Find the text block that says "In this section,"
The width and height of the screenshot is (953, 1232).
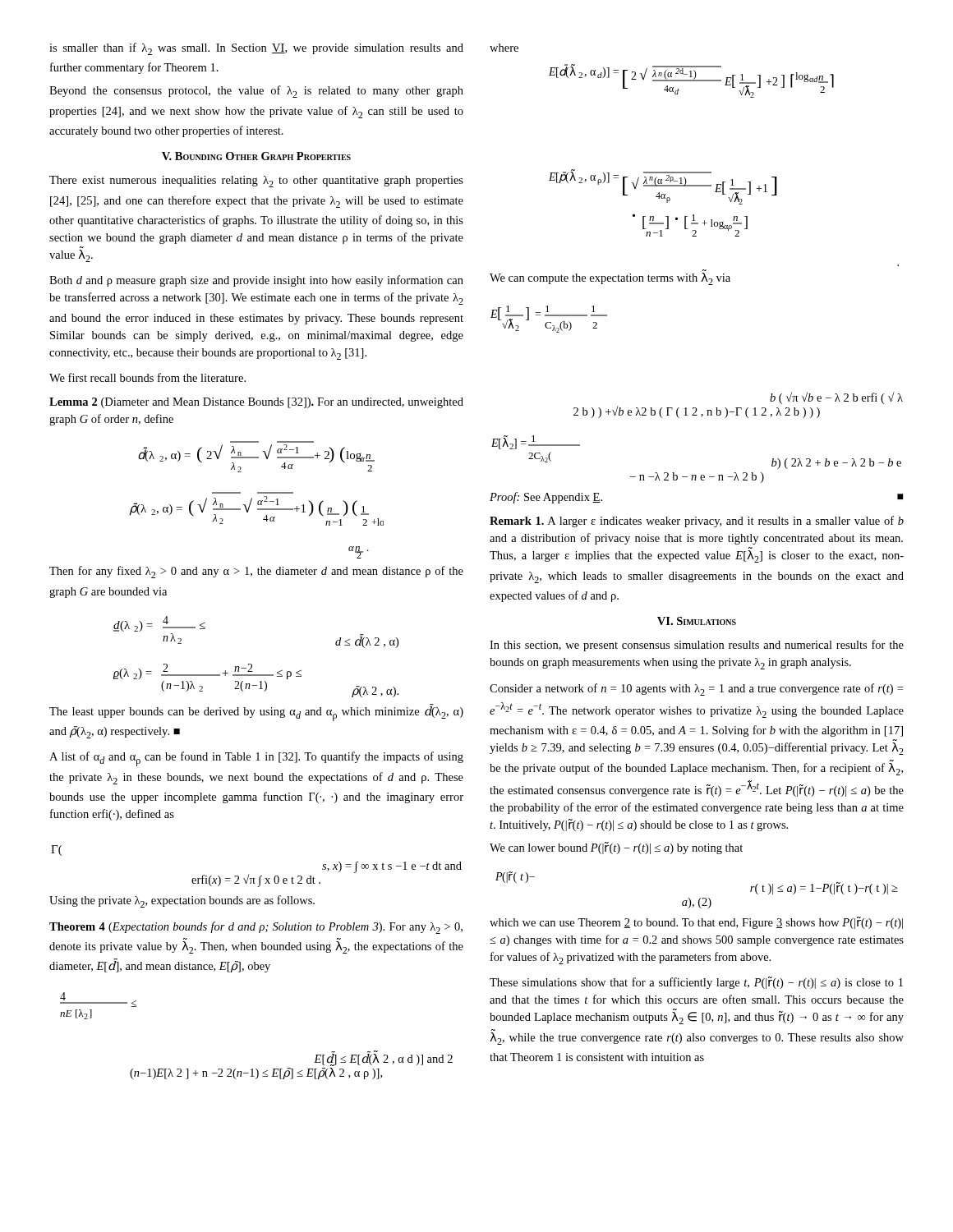[697, 747]
